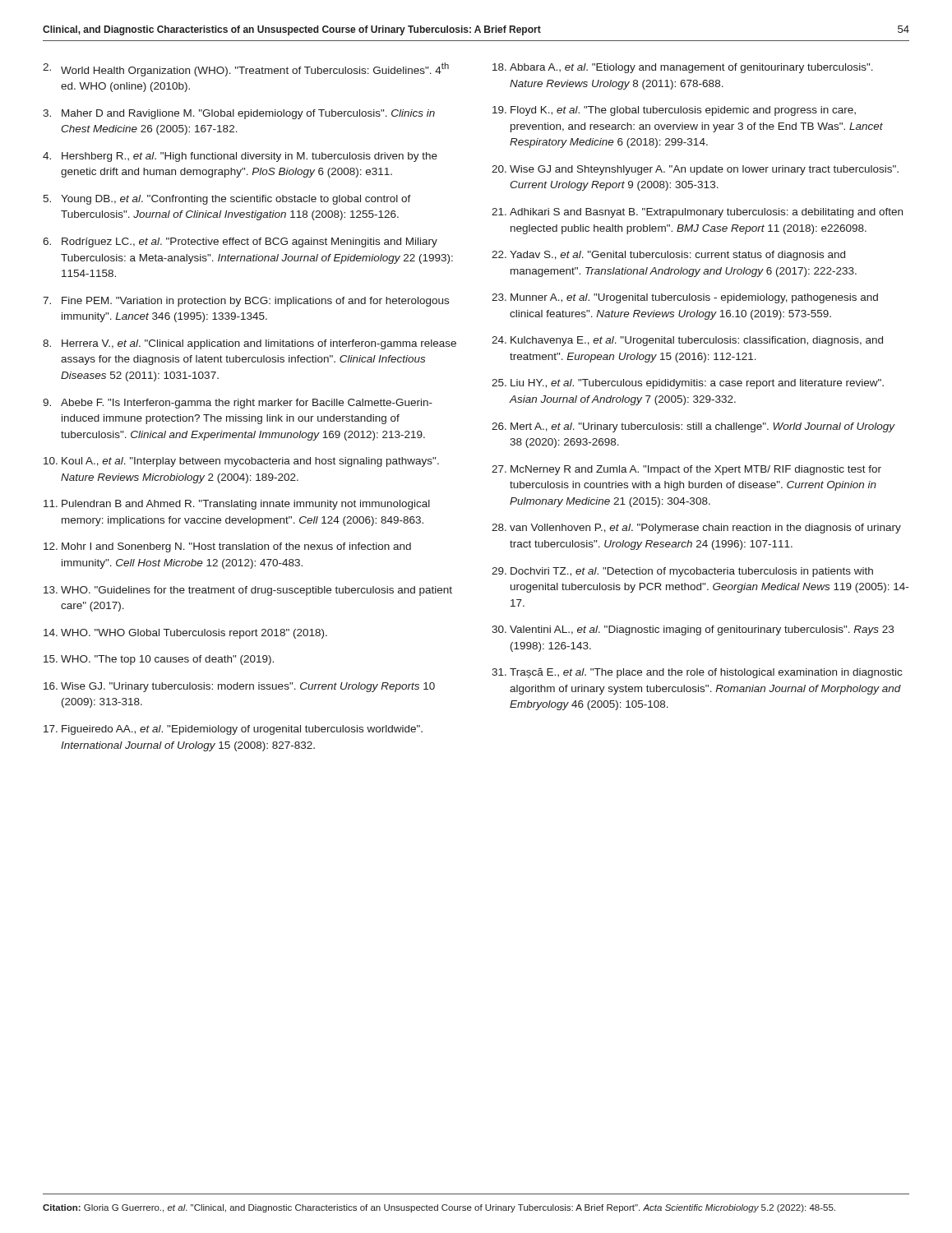Viewport: 952px width, 1233px height.
Task: Select the region starting "19. Floyd K., et al. "The global tuberculosis"
Action: [x=700, y=126]
